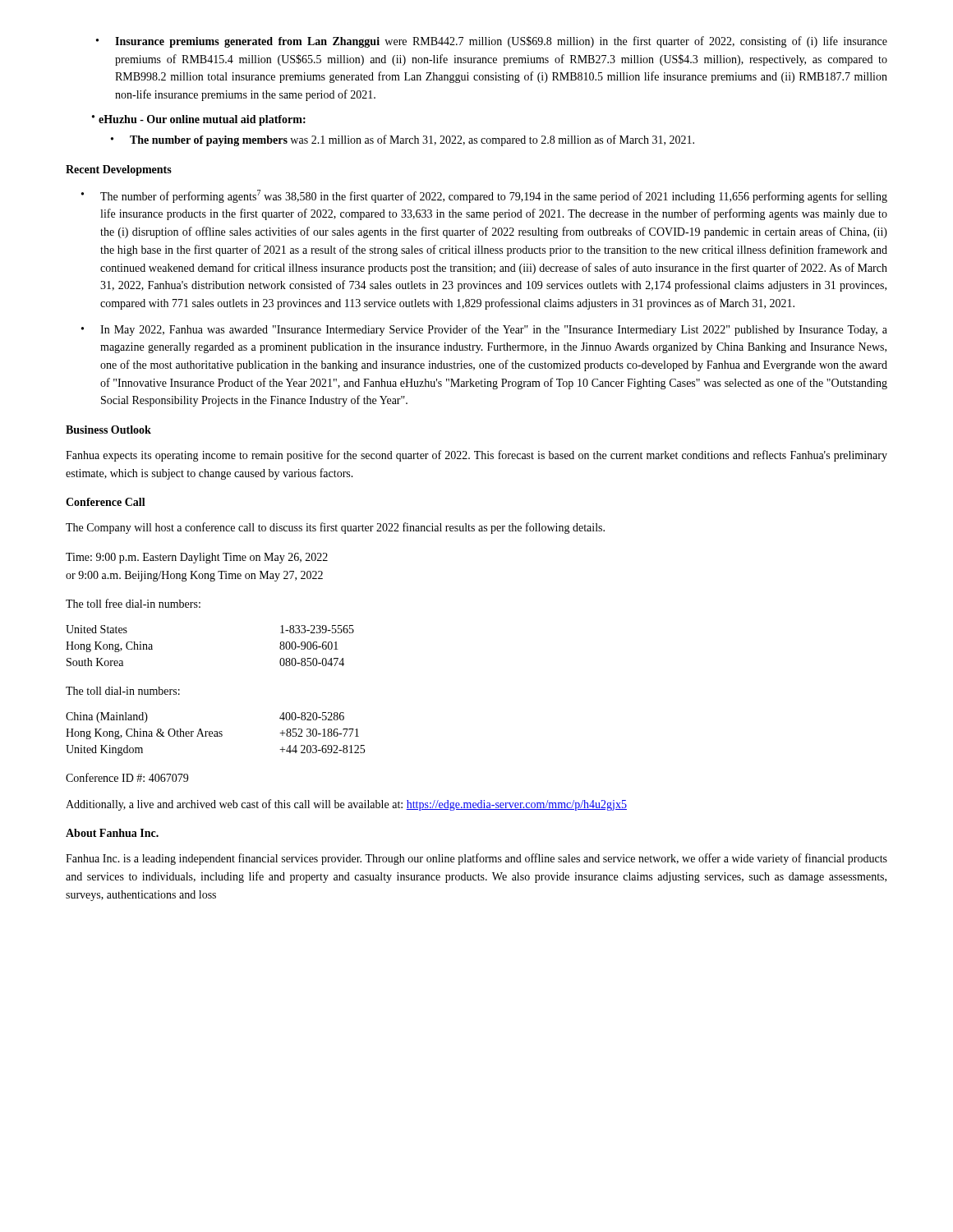Click the passage that begins "The toll free"
The height and width of the screenshot is (1232, 953).
coord(133,604)
